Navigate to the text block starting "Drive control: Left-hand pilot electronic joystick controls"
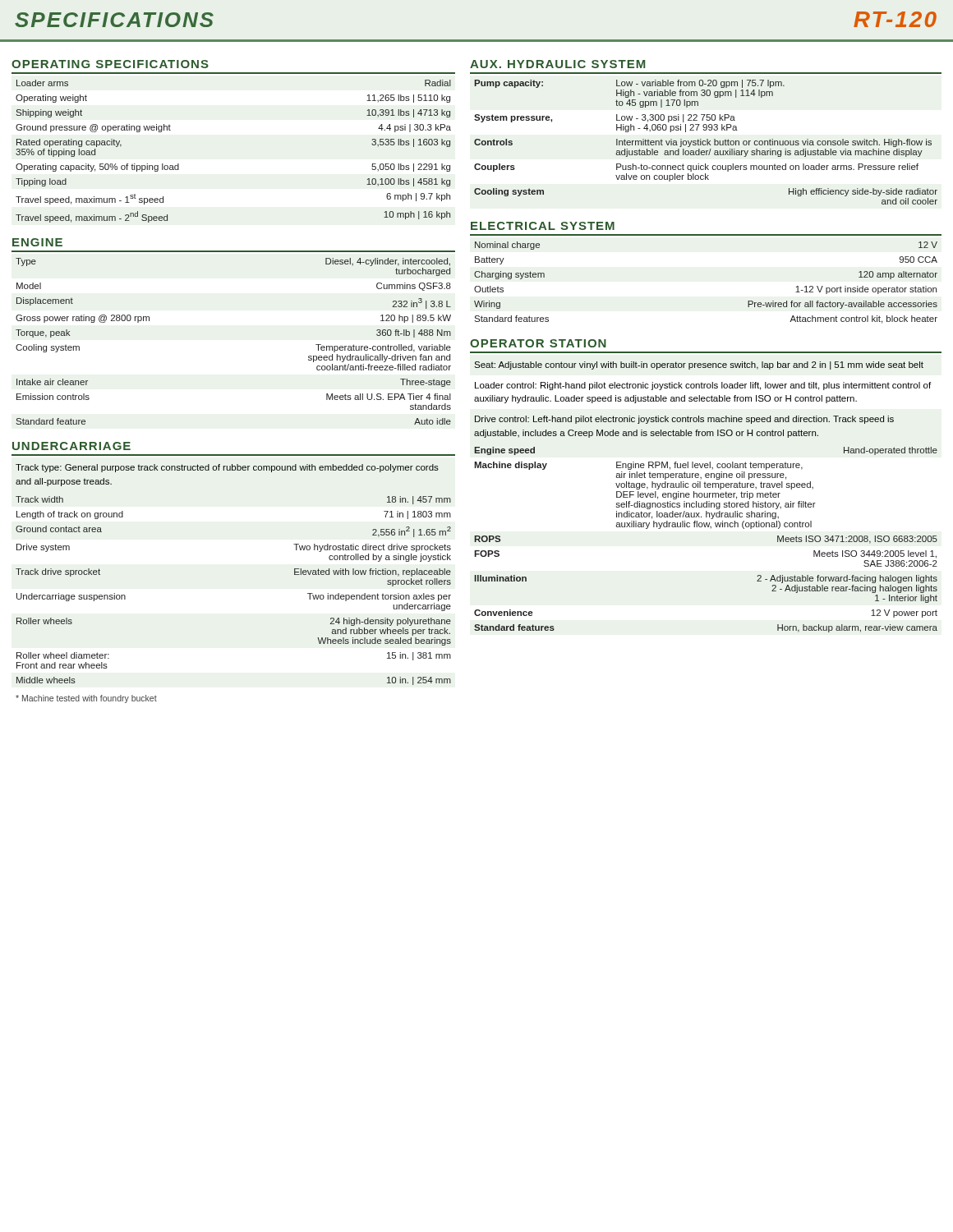953x1232 pixels. pos(684,426)
